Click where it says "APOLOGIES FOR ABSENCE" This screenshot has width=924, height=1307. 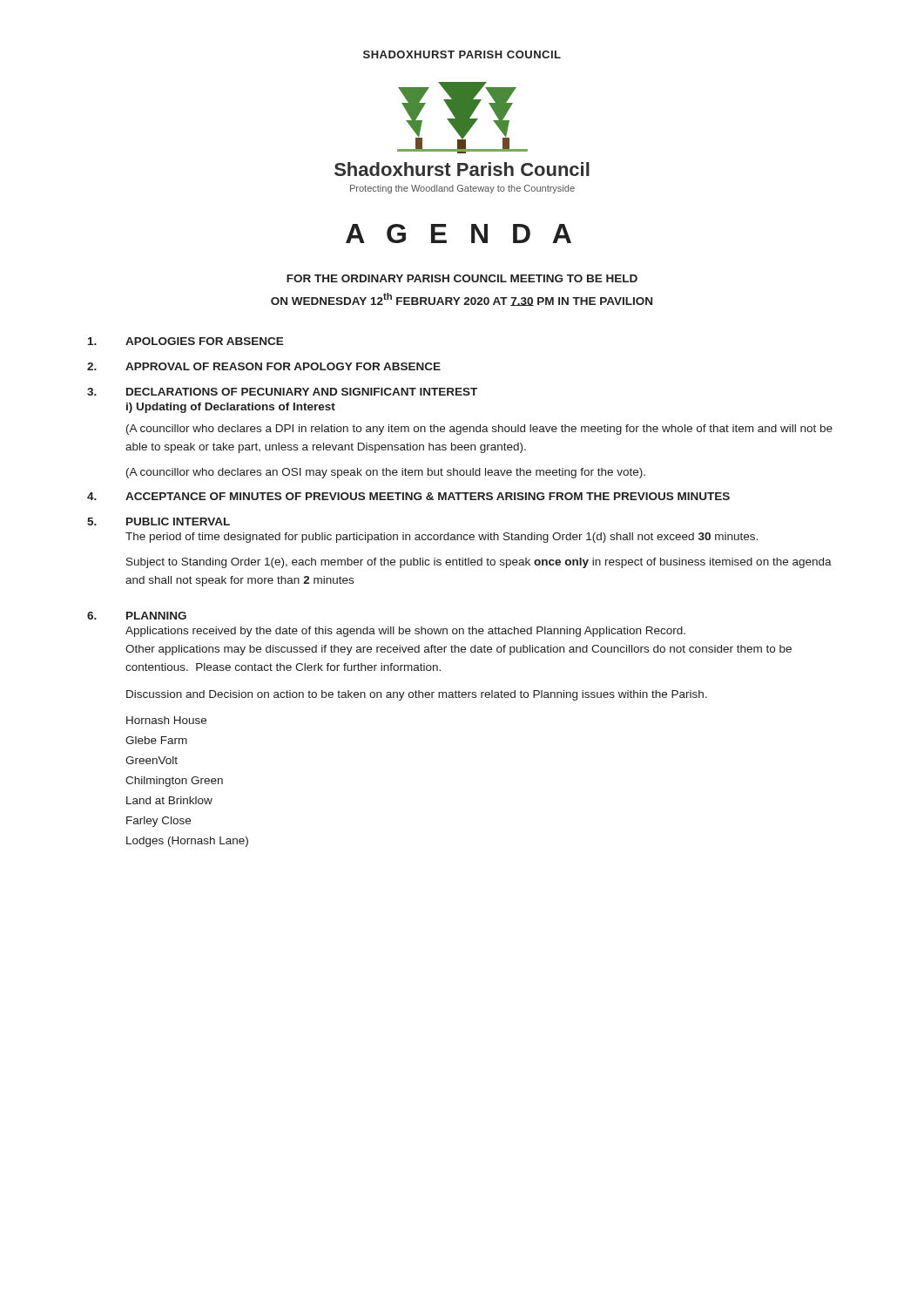coord(186,341)
